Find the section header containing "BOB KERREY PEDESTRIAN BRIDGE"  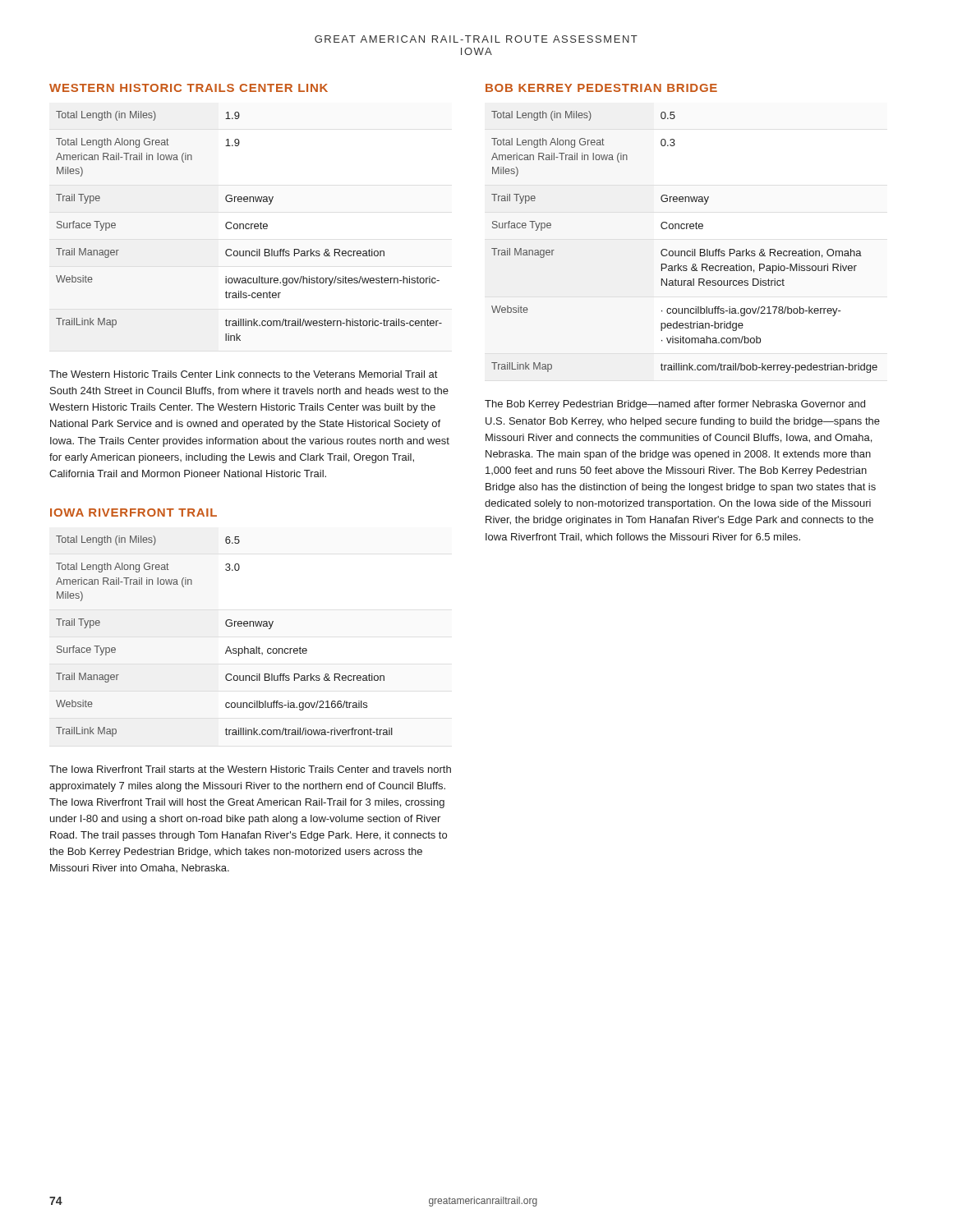tap(601, 87)
